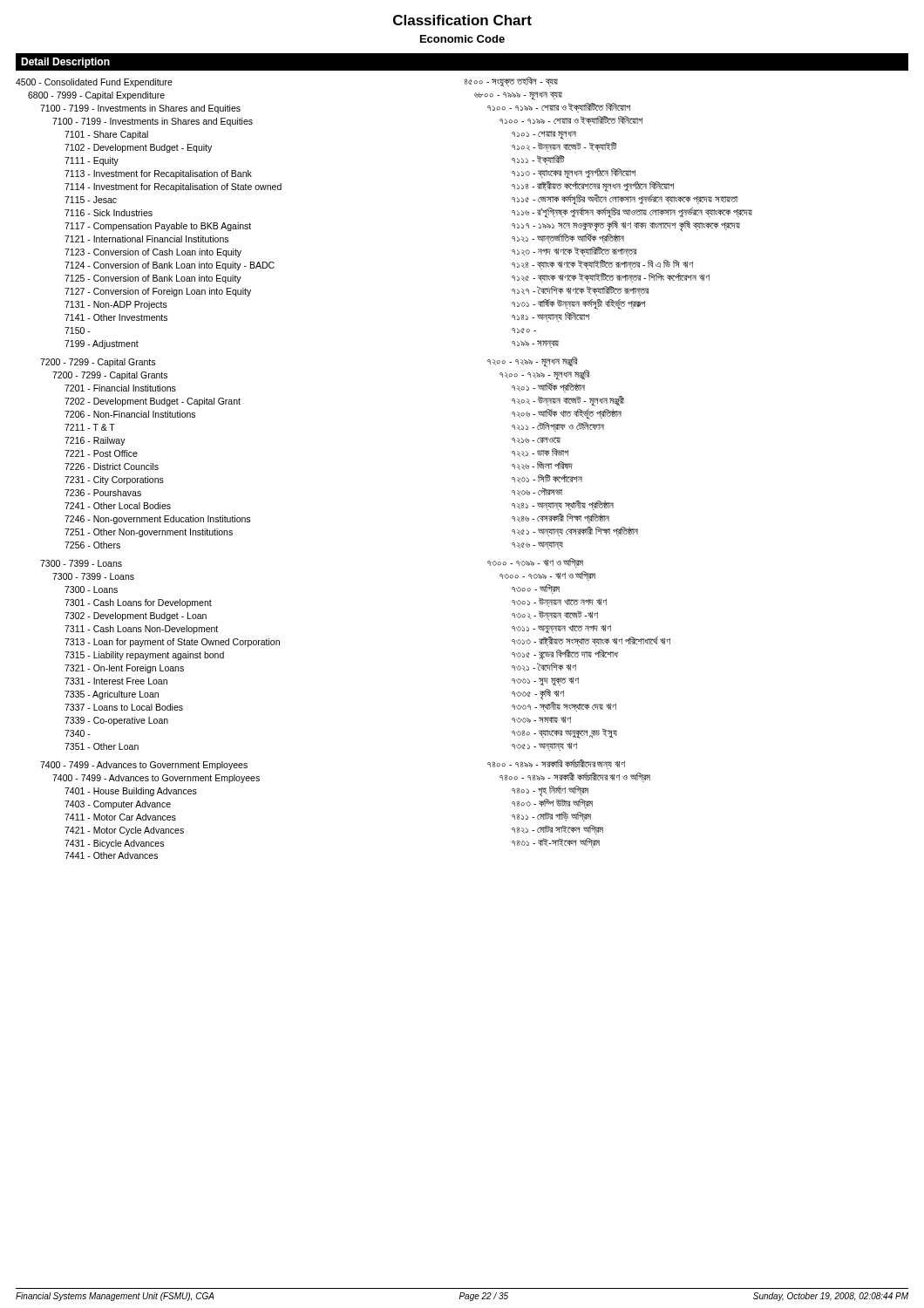924x1308 pixels.
Task: Click on the section header that reads "Detail Description"
Action: [x=65, y=62]
